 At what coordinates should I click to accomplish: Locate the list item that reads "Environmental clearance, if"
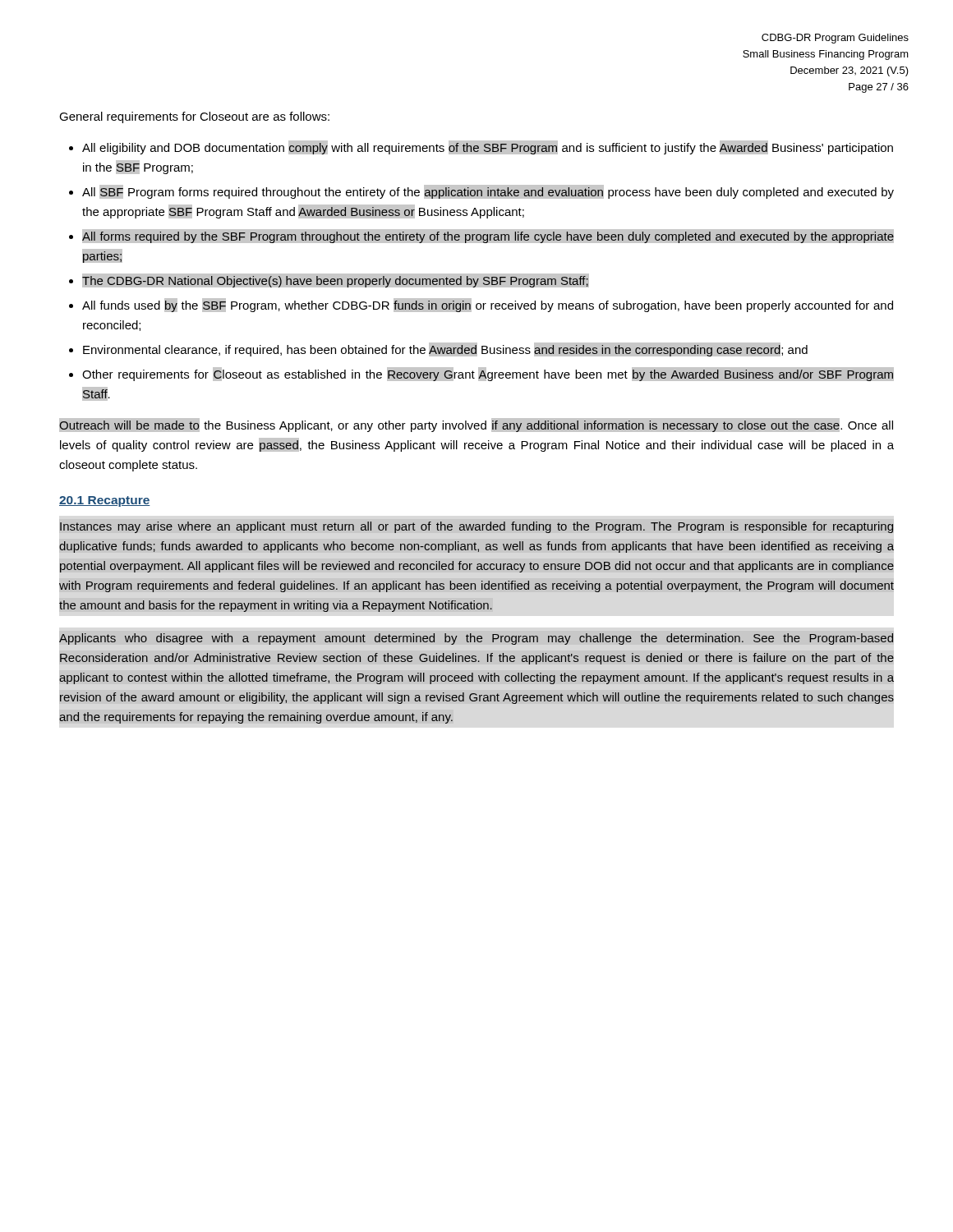[445, 349]
